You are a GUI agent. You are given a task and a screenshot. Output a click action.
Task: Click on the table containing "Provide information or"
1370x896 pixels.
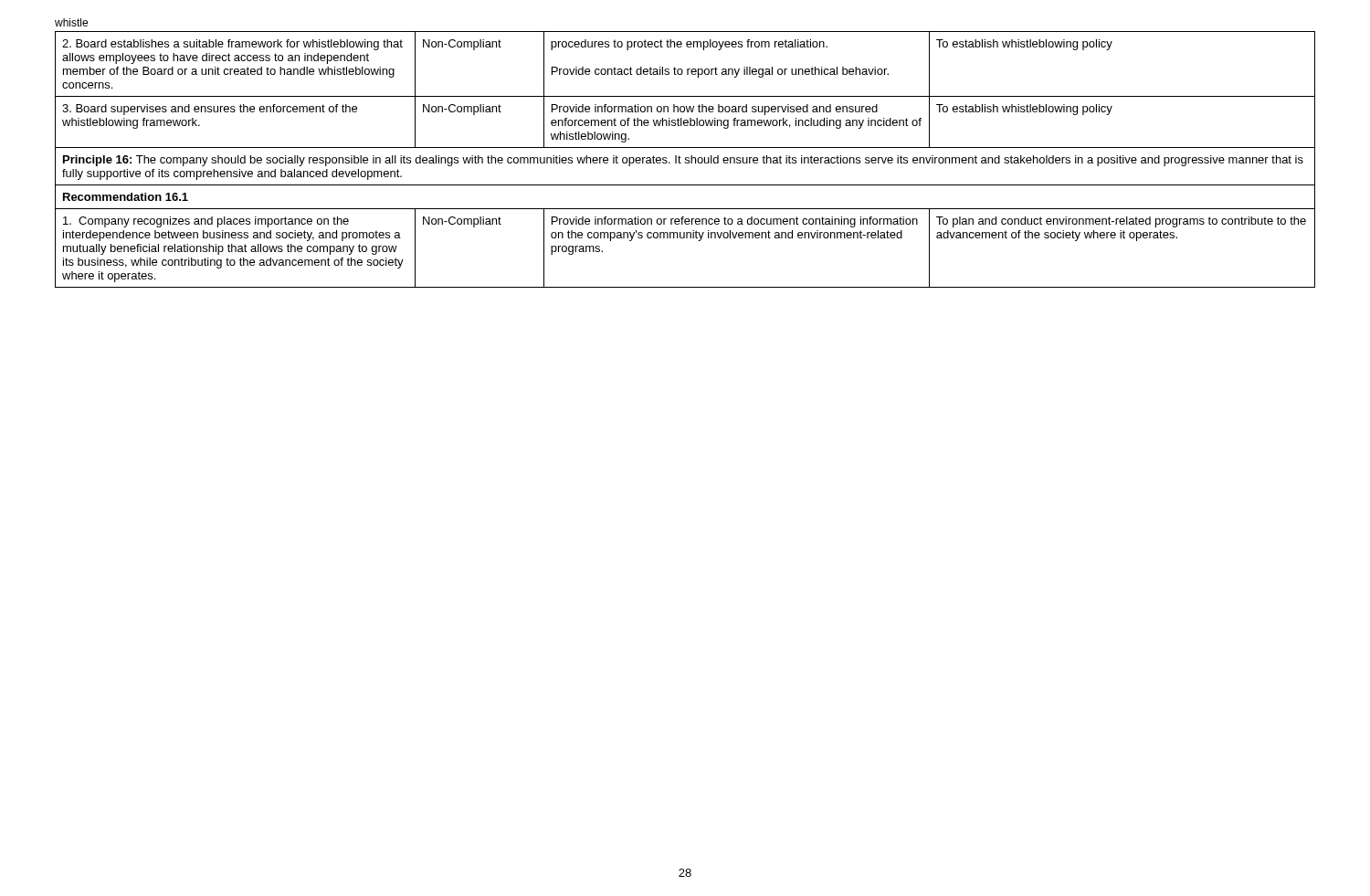pos(685,159)
